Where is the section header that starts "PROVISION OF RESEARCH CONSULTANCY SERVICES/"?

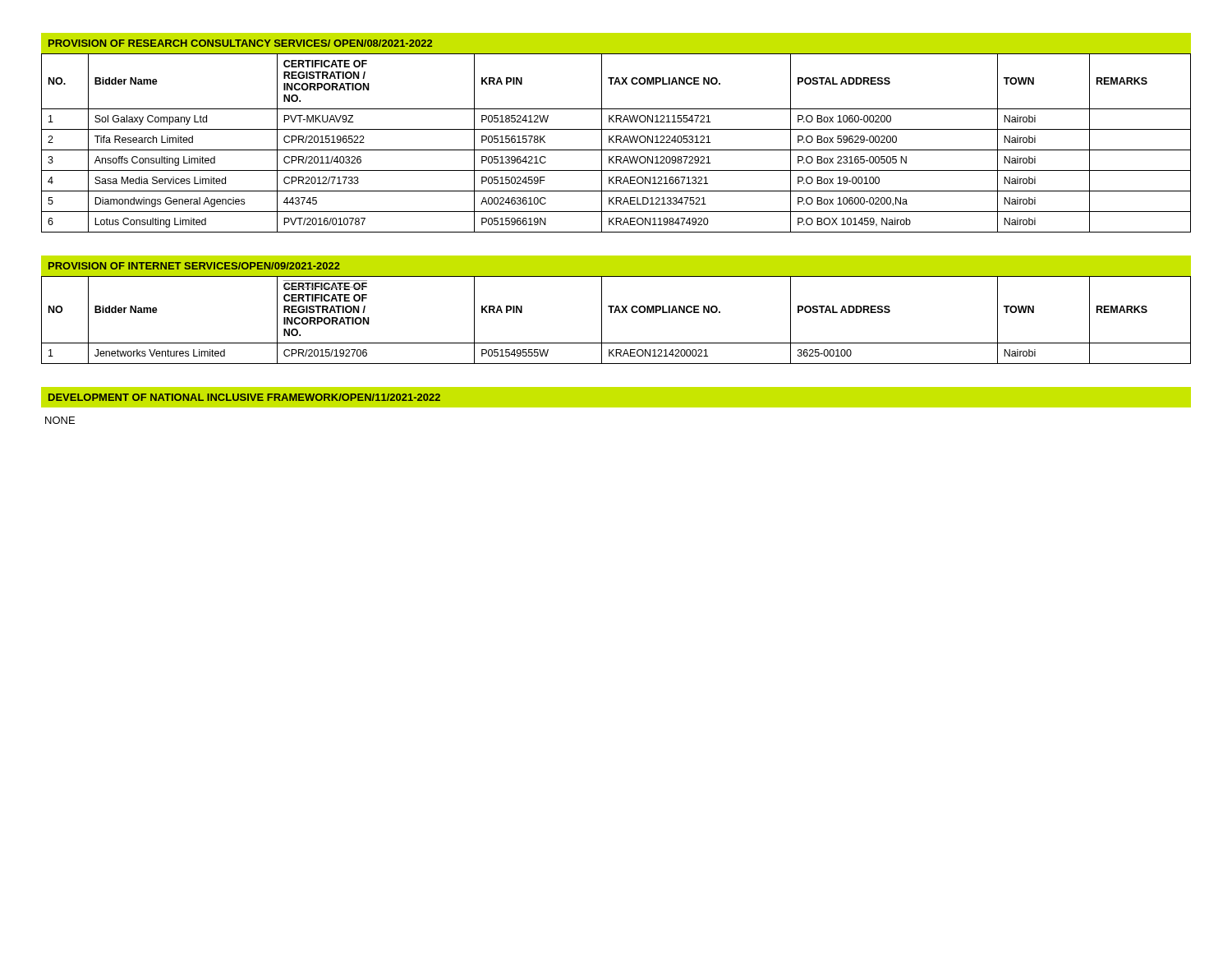pyautogui.click(x=240, y=43)
